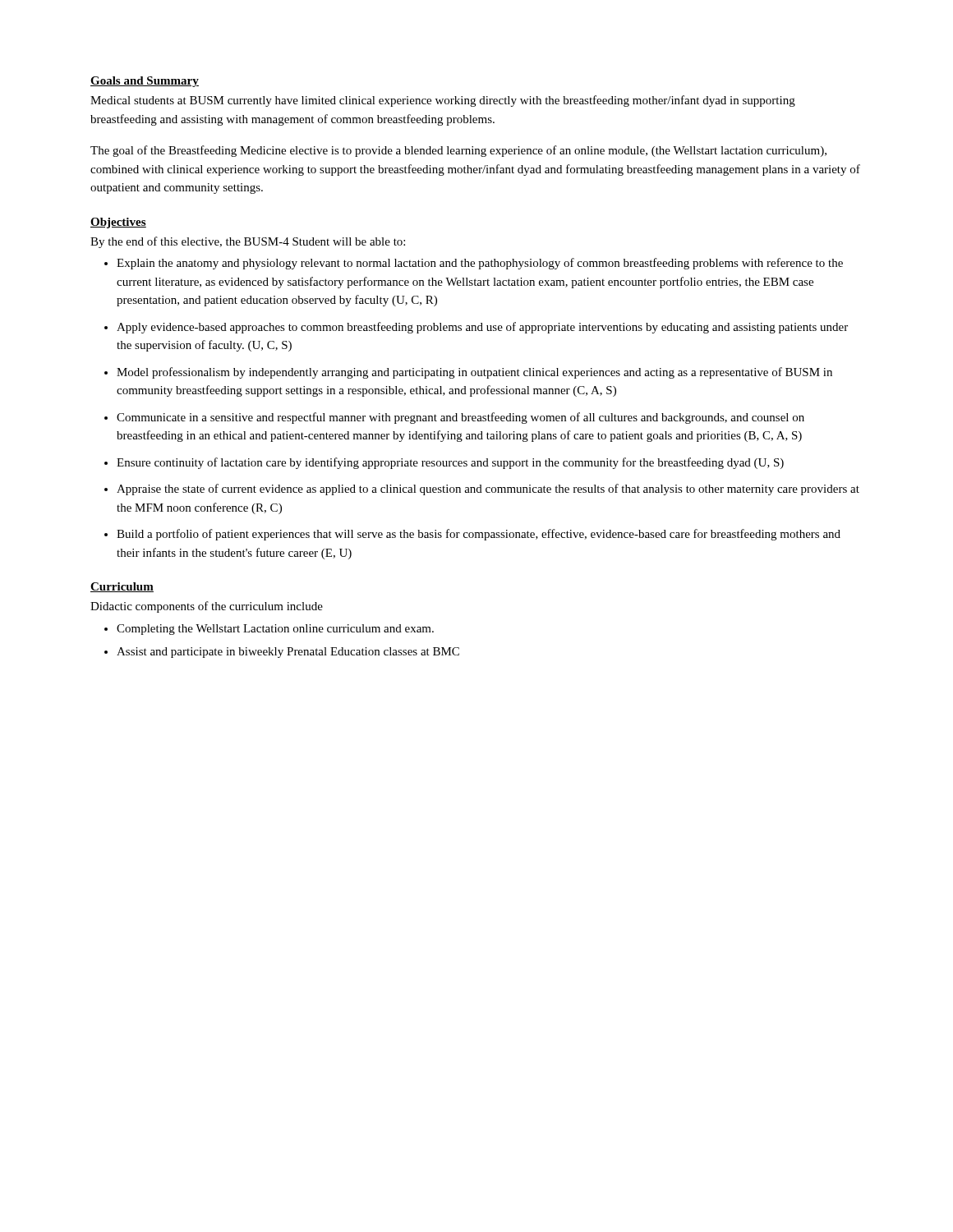Screen dimensions: 1232x953
Task: Locate the block of text that opens with "Appraise the state of current evidence as applied"
Action: (488, 498)
